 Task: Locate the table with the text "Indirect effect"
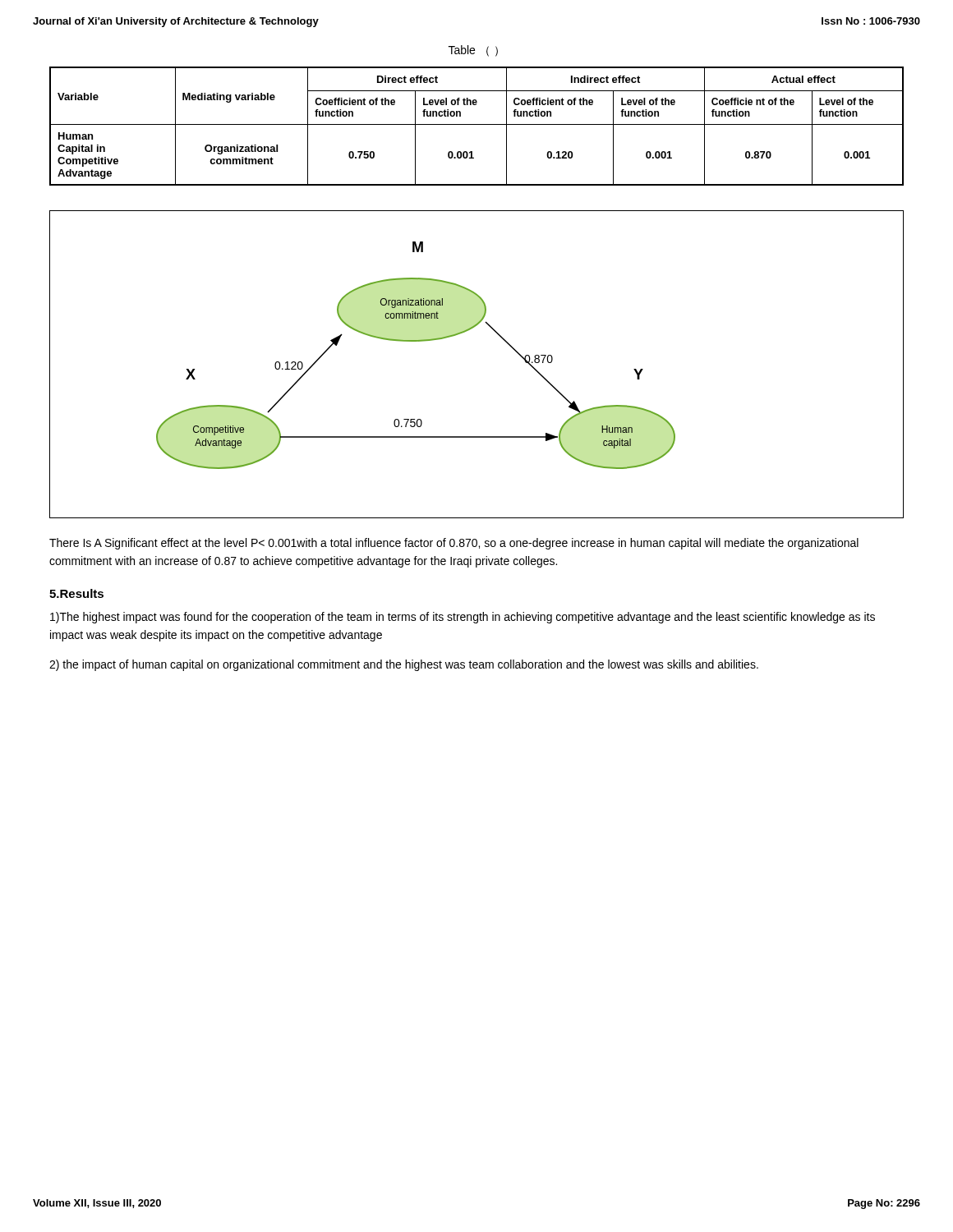(476, 126)
